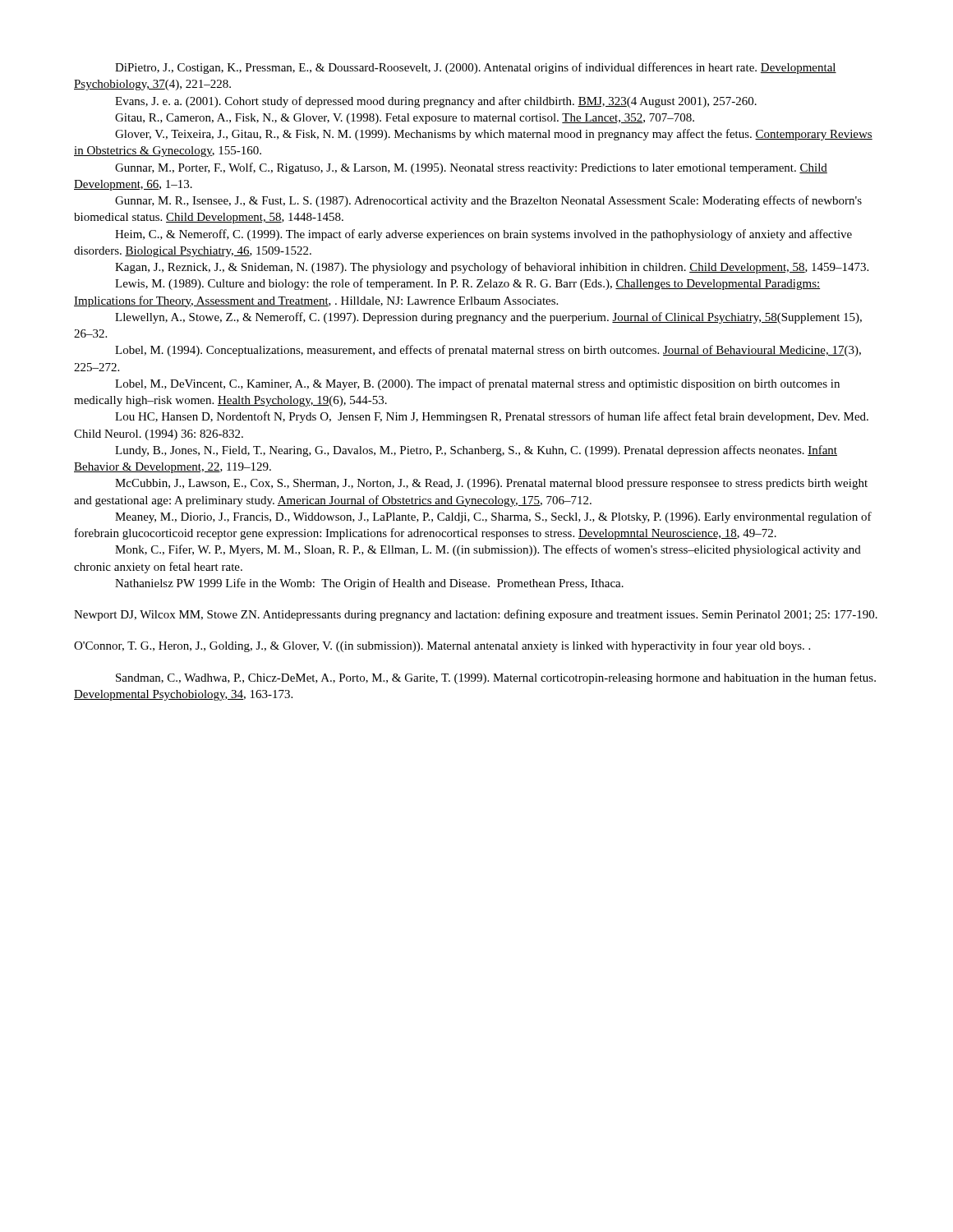Find the block on this page that starts "Lou HC, Hansen"
Viewport: 953px width, 1232px height.
tap(471, 425)
